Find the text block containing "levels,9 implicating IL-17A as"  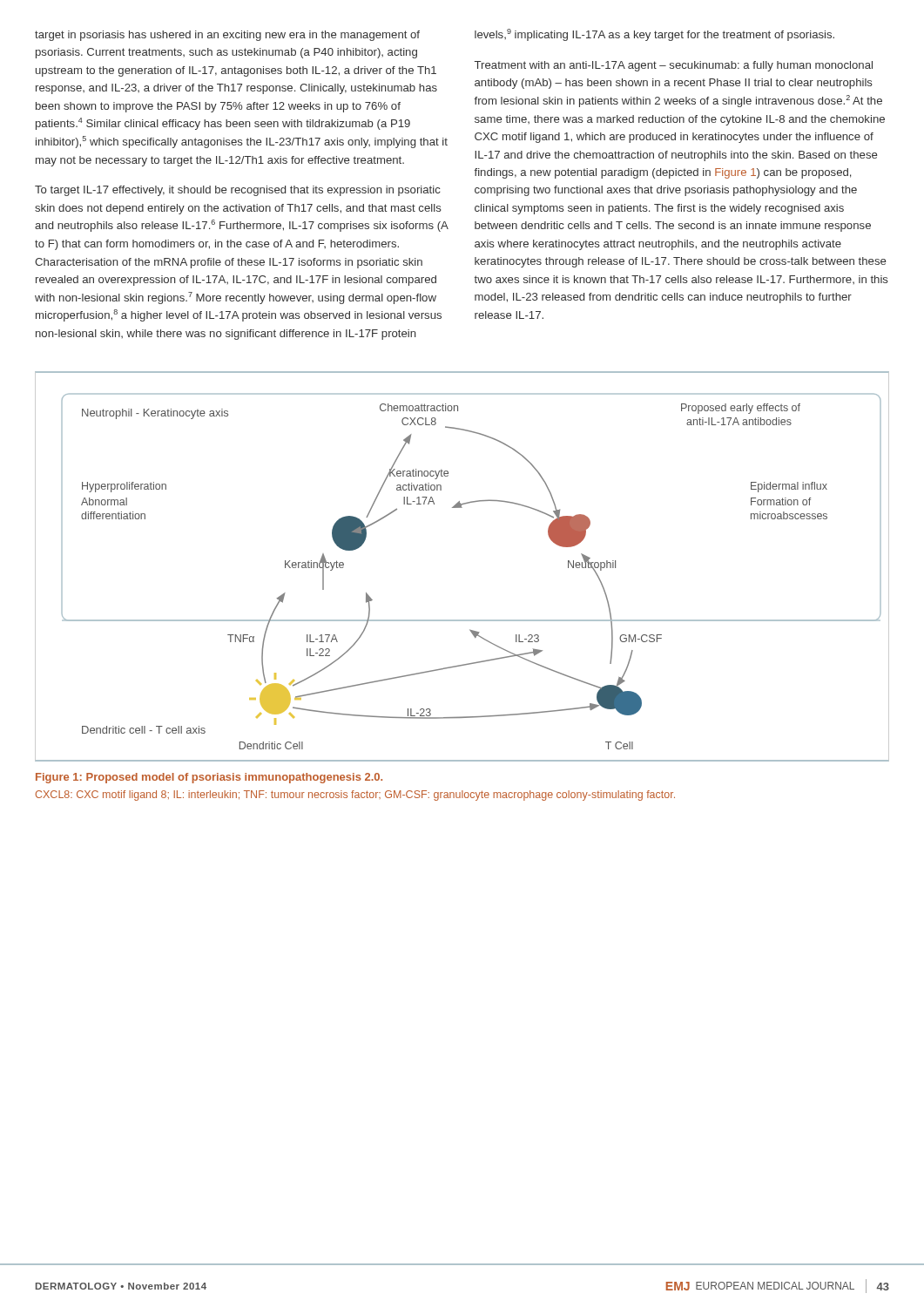[x=682, y=175]
